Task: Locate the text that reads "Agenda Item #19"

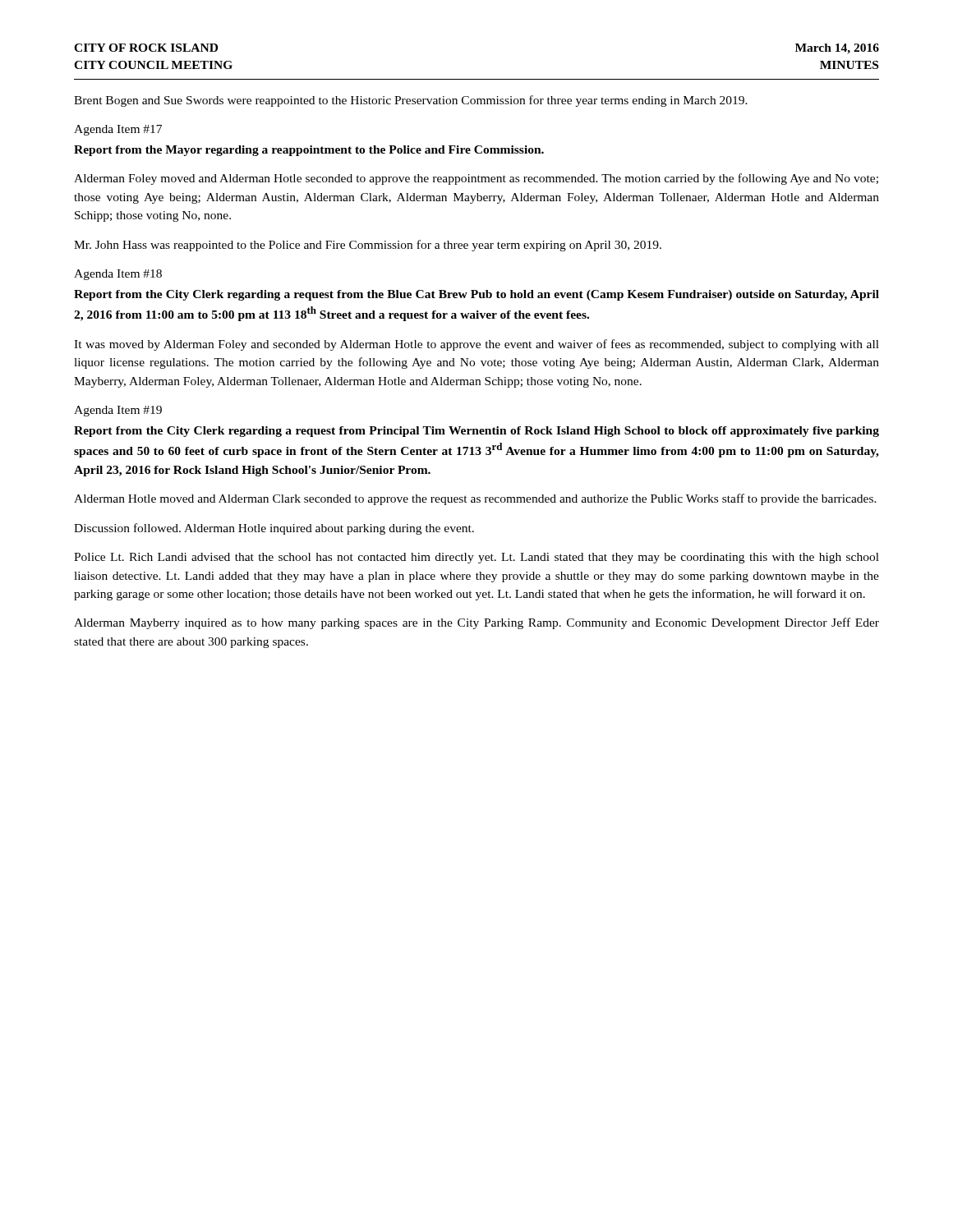Action: [x=118, y=411]
